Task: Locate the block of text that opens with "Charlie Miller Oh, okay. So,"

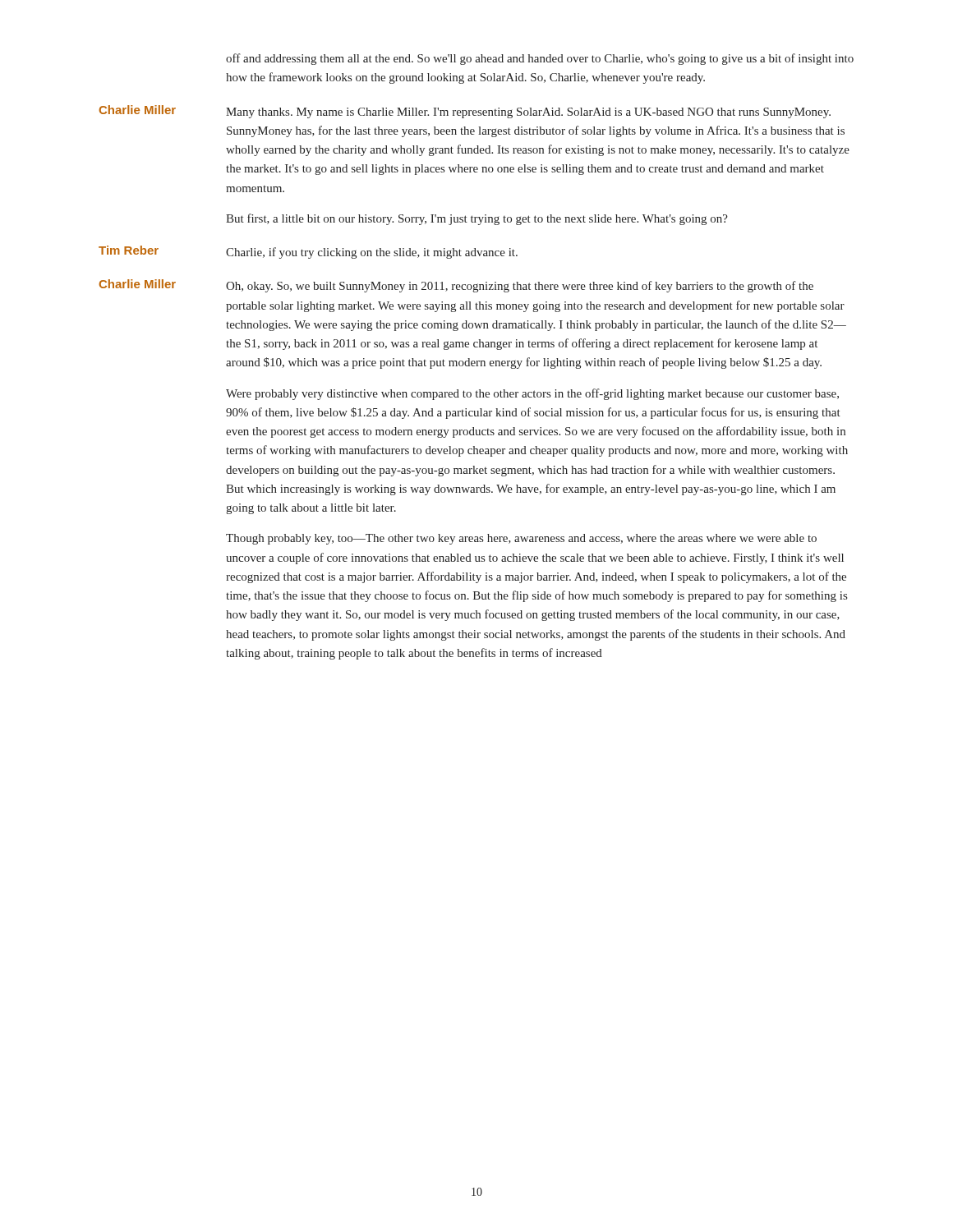Action: pos(476,470)
